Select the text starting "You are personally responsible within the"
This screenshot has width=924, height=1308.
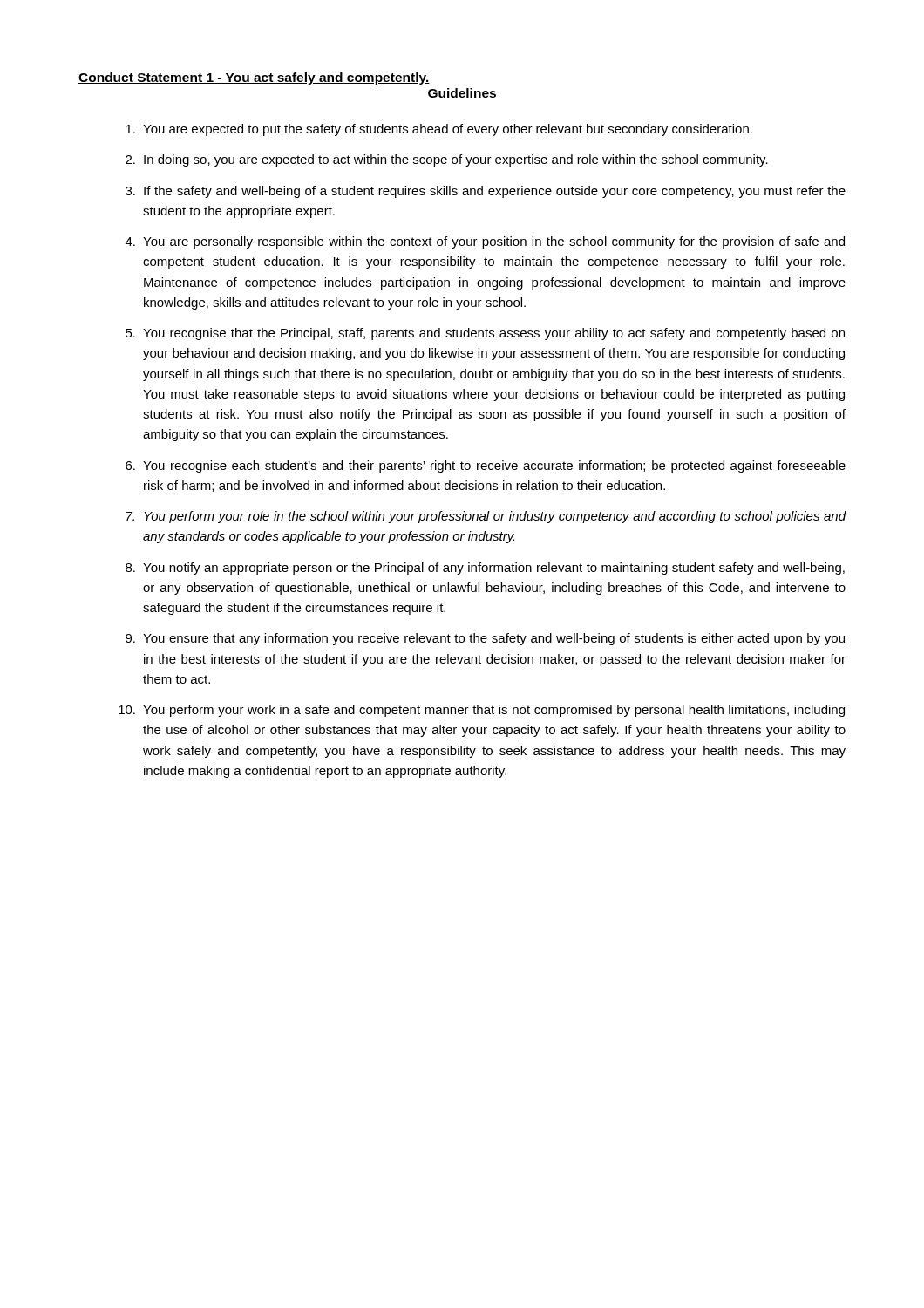pos(494,272)
